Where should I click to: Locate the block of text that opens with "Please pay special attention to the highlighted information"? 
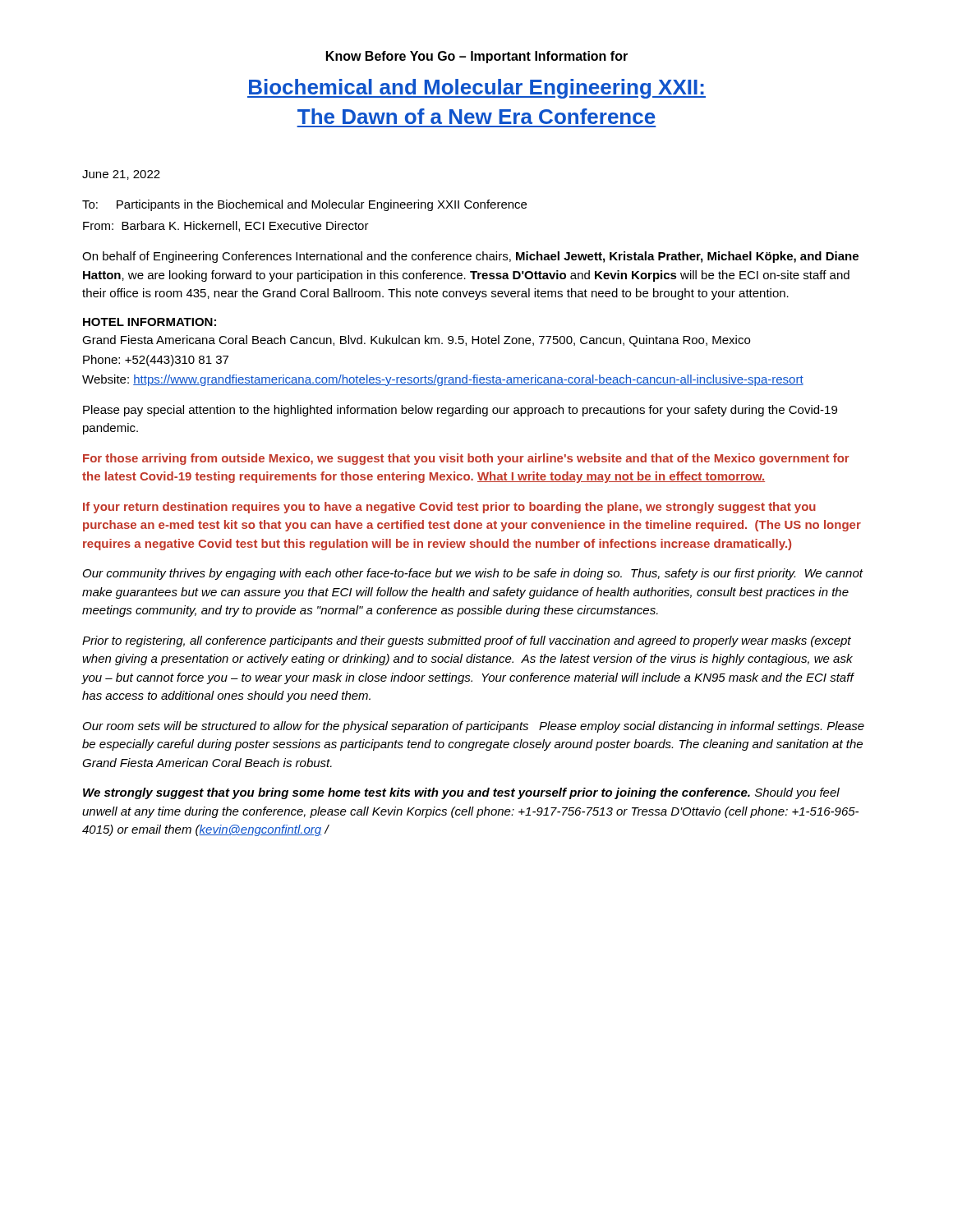coord(460,419)
